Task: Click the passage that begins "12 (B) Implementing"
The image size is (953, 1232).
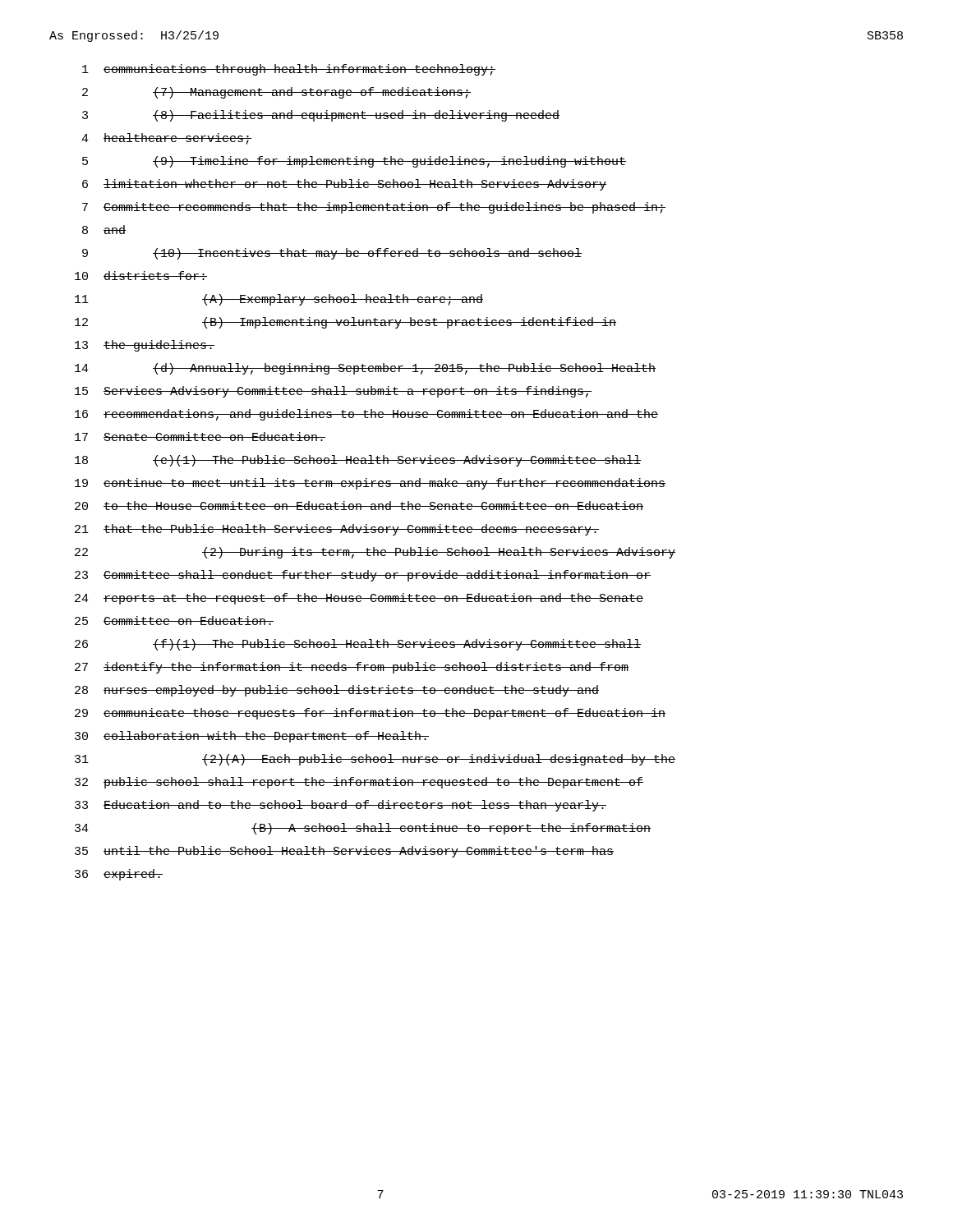Action: tap(333, 324)
